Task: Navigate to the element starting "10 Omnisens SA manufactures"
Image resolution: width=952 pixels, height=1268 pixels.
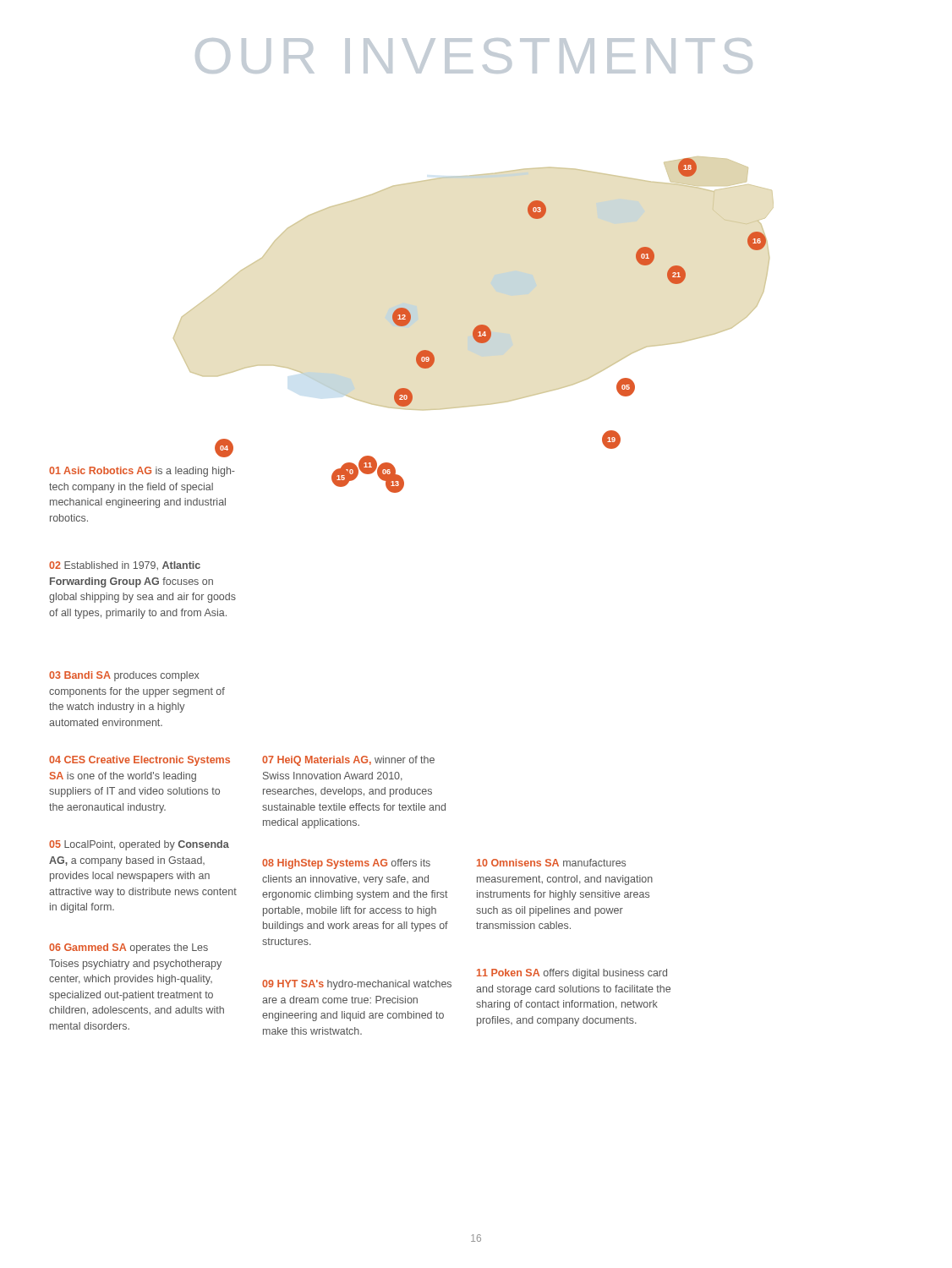Action: 564,894
